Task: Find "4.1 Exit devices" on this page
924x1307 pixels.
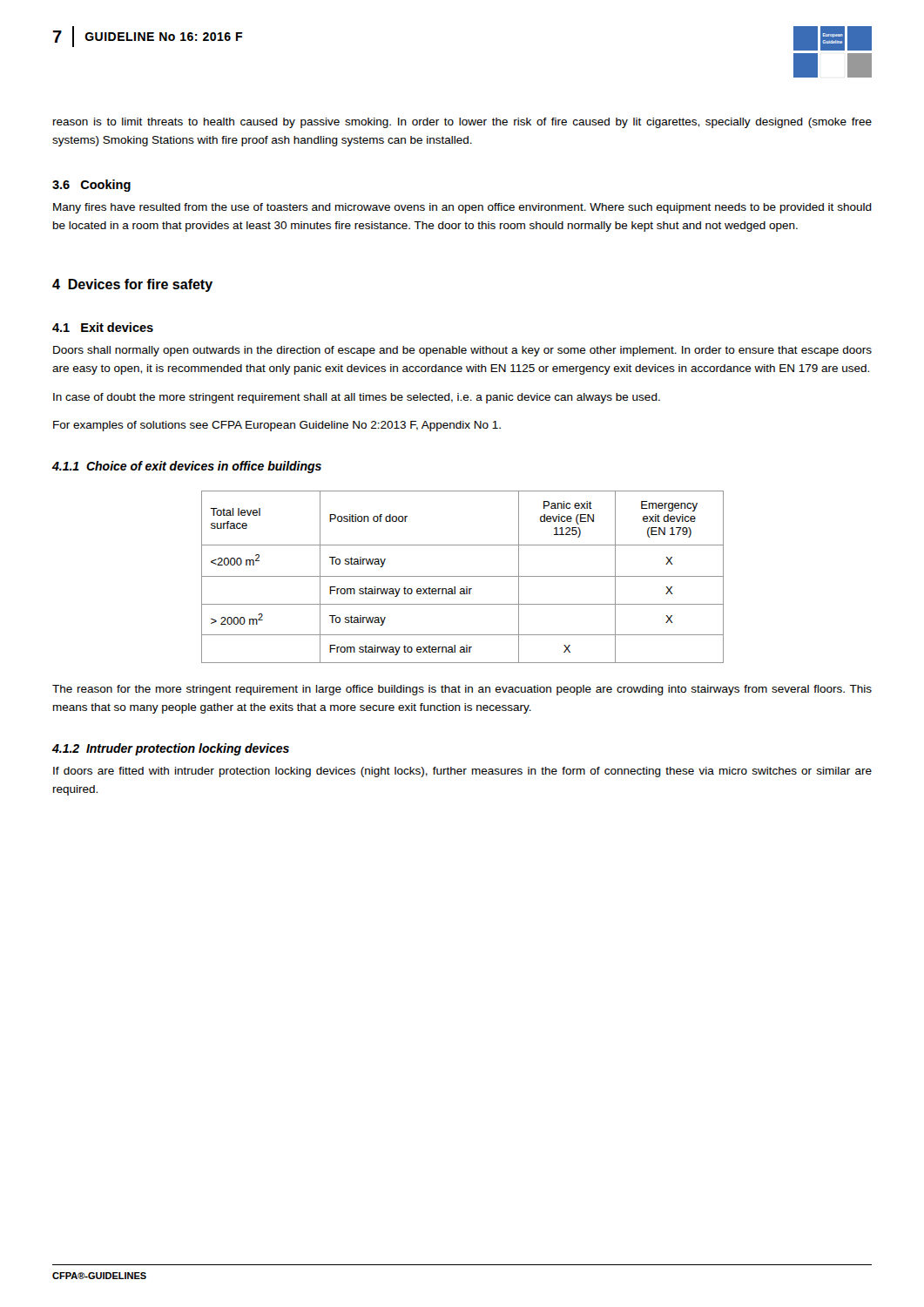Action: tap(103, 327)
